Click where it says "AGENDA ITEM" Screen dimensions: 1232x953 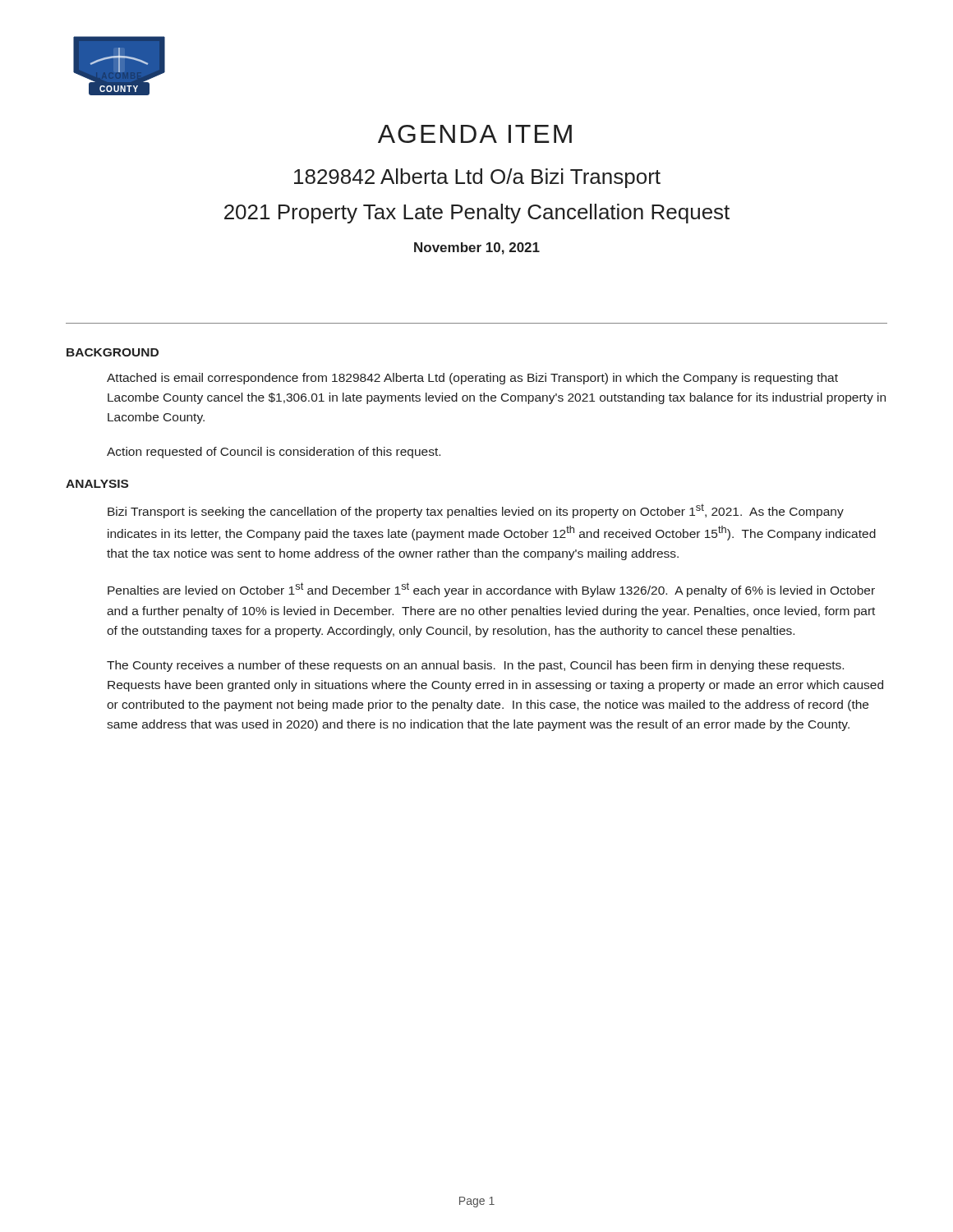[x=476, y=134]
